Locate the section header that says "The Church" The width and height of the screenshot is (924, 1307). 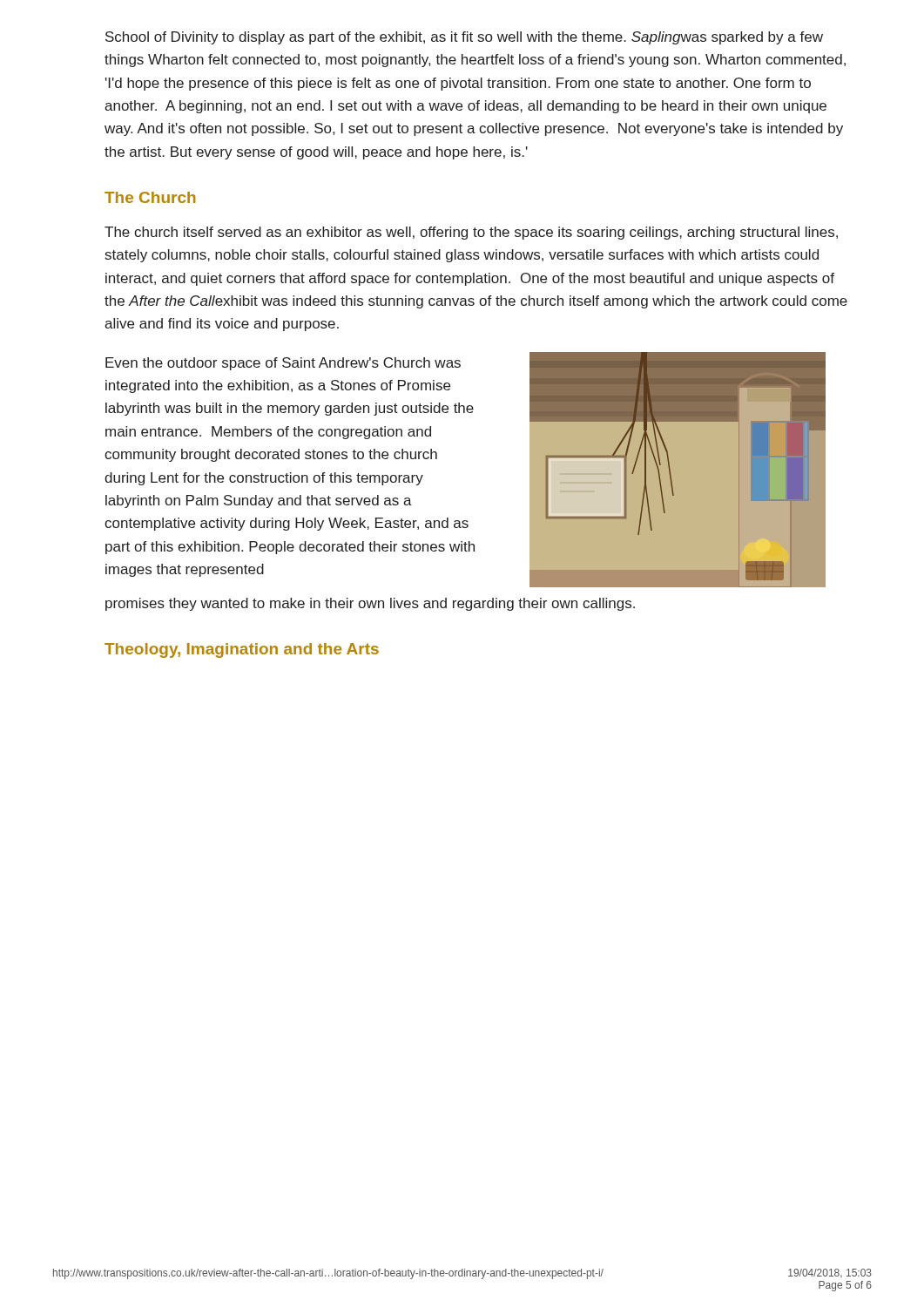tap(150, 197)
